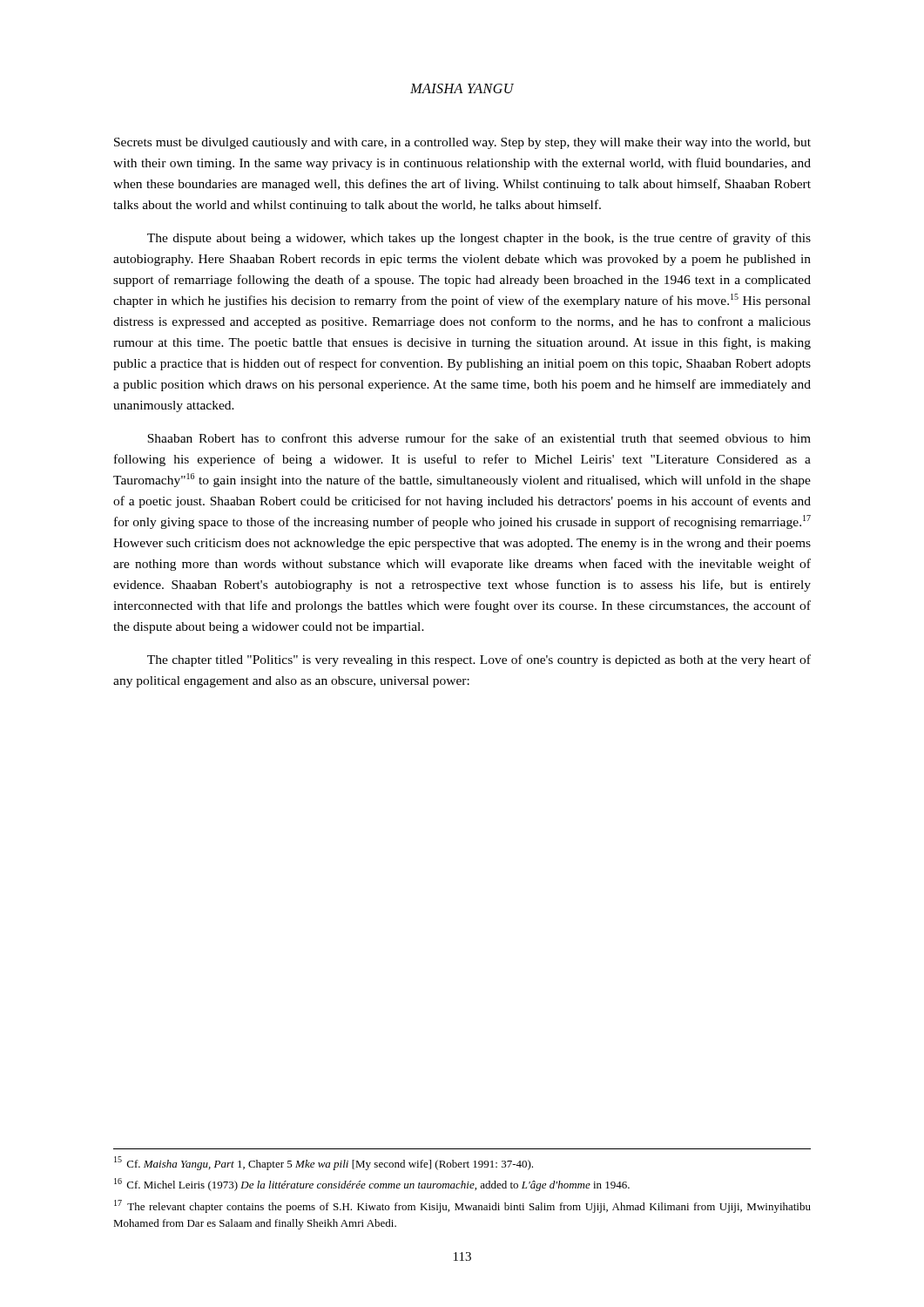Locate the text block containing "Secrets must be divulged cautiously and with"
Image resolution: width=924 pixels, height=1307 pixels.
coord(462,173)
